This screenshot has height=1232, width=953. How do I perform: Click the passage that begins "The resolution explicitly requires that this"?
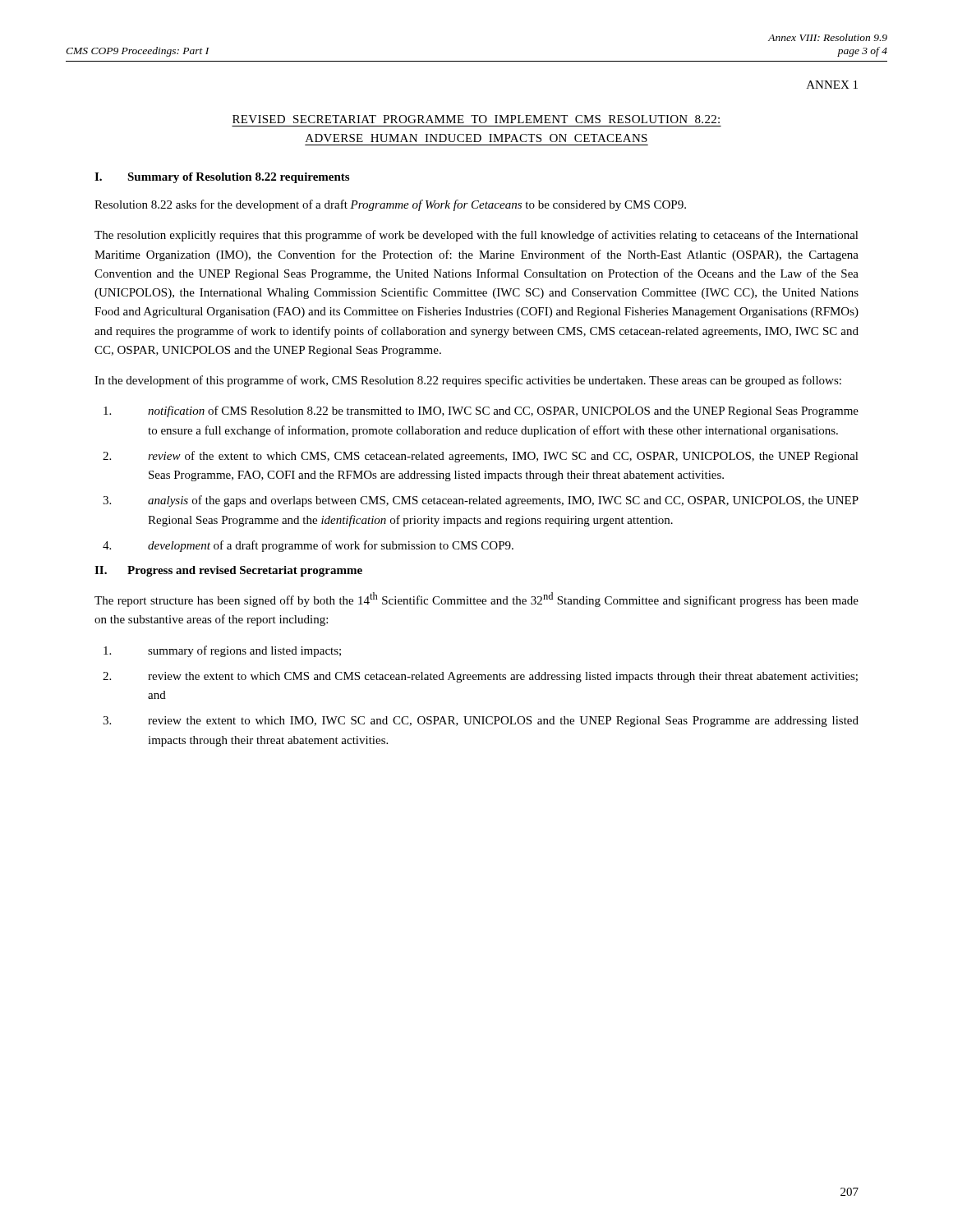tap(476, 292)
